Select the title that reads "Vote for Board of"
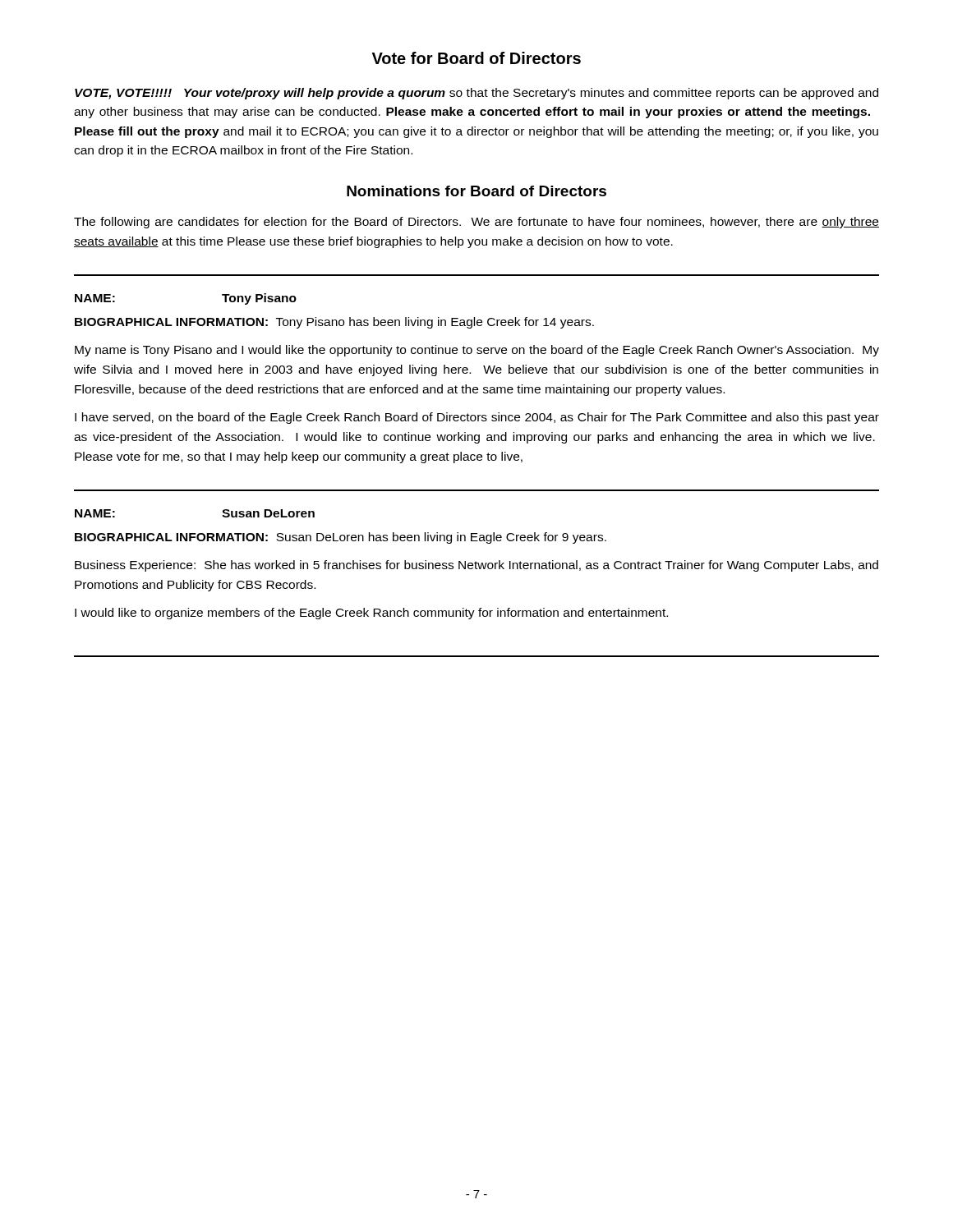Viewport: 953px width, 1232px height. (x=476, y=58)
